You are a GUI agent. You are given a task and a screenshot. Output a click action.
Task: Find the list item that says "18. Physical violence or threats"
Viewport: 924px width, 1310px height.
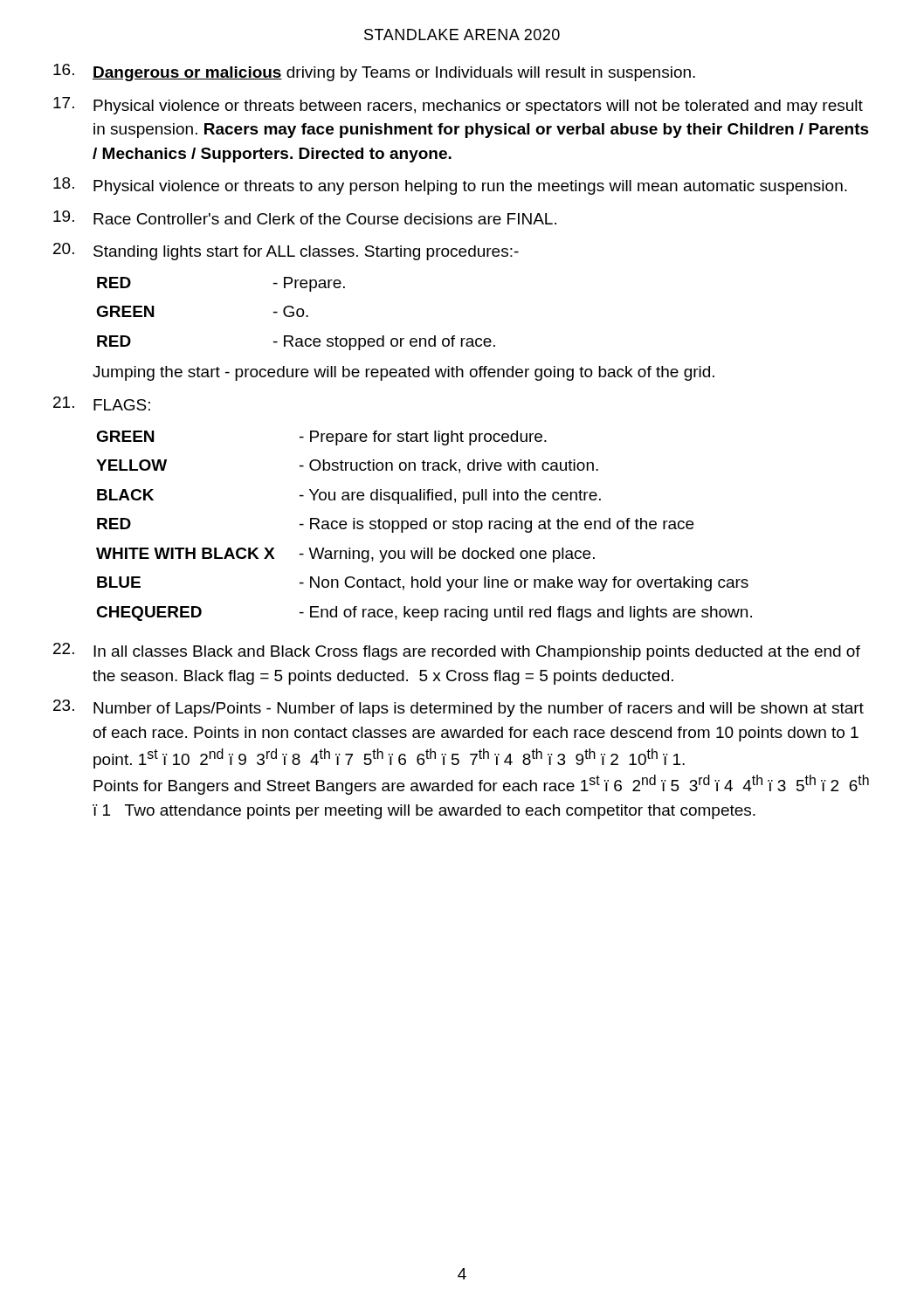click(462, 186)
